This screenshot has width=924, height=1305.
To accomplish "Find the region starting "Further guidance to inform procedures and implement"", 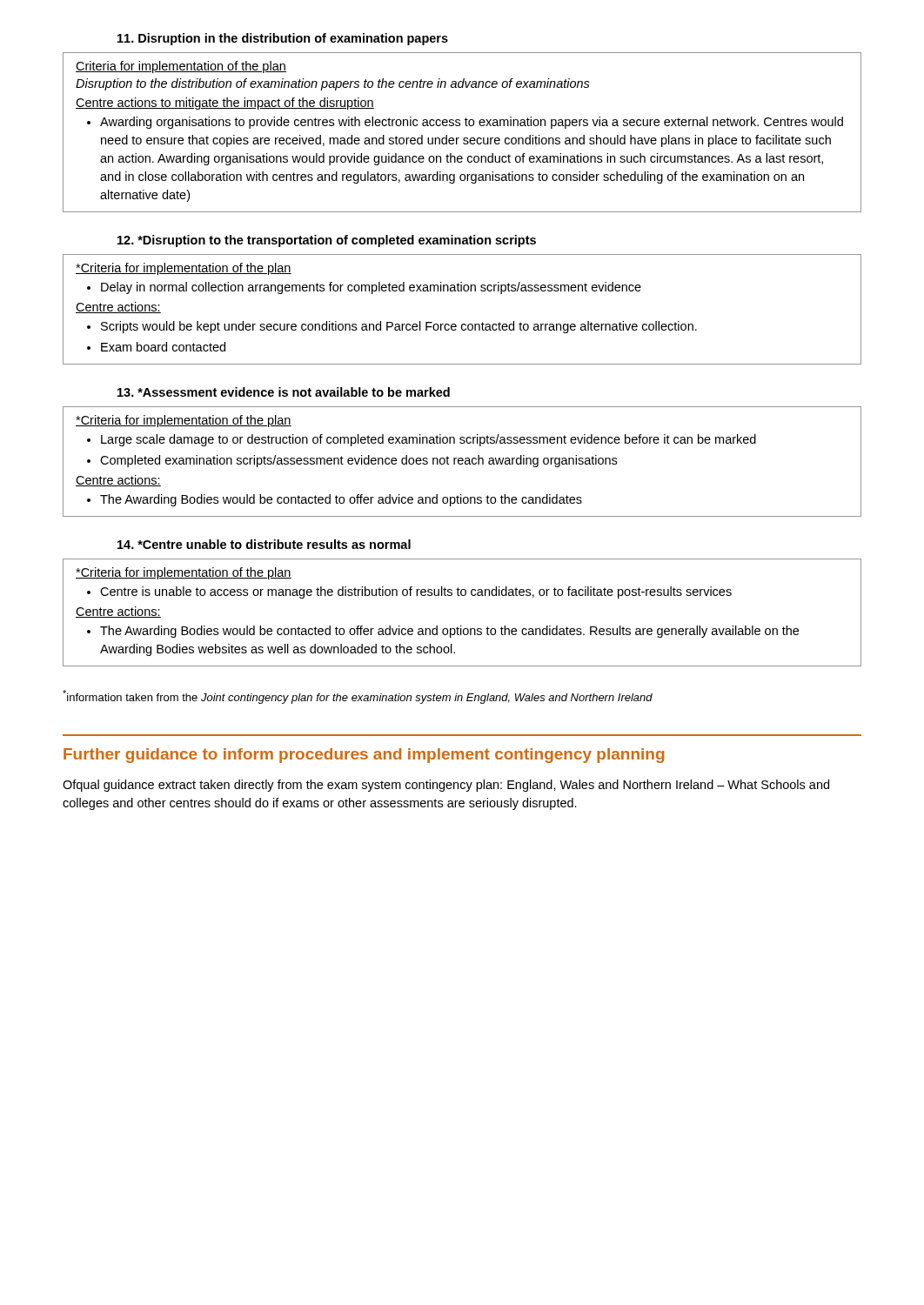I will pyautogui.click(x=364, y=754).
